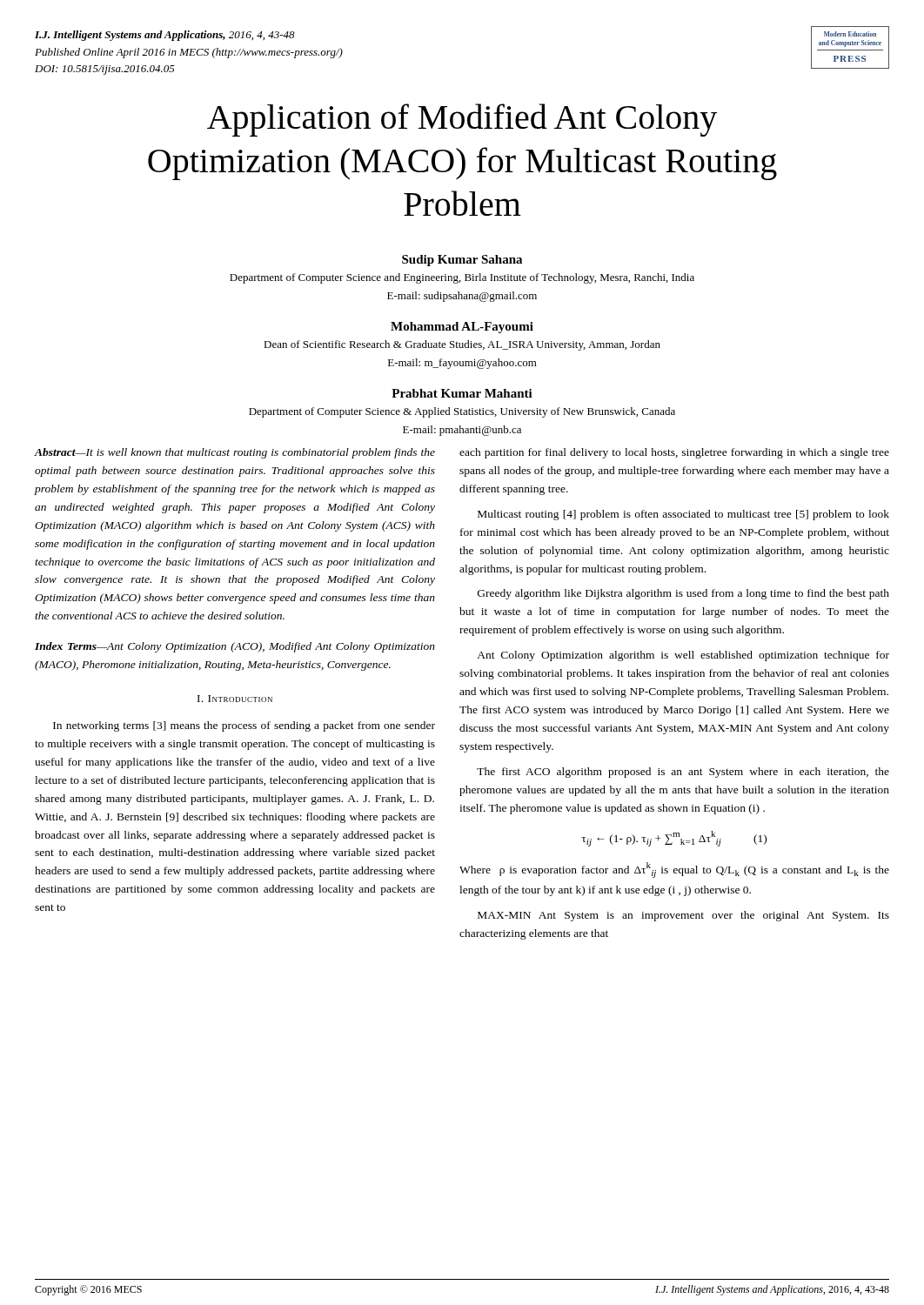Select the text block starting "In networking terms [3] means the process"
The image size is (924, 1305).
coord(235,817)
